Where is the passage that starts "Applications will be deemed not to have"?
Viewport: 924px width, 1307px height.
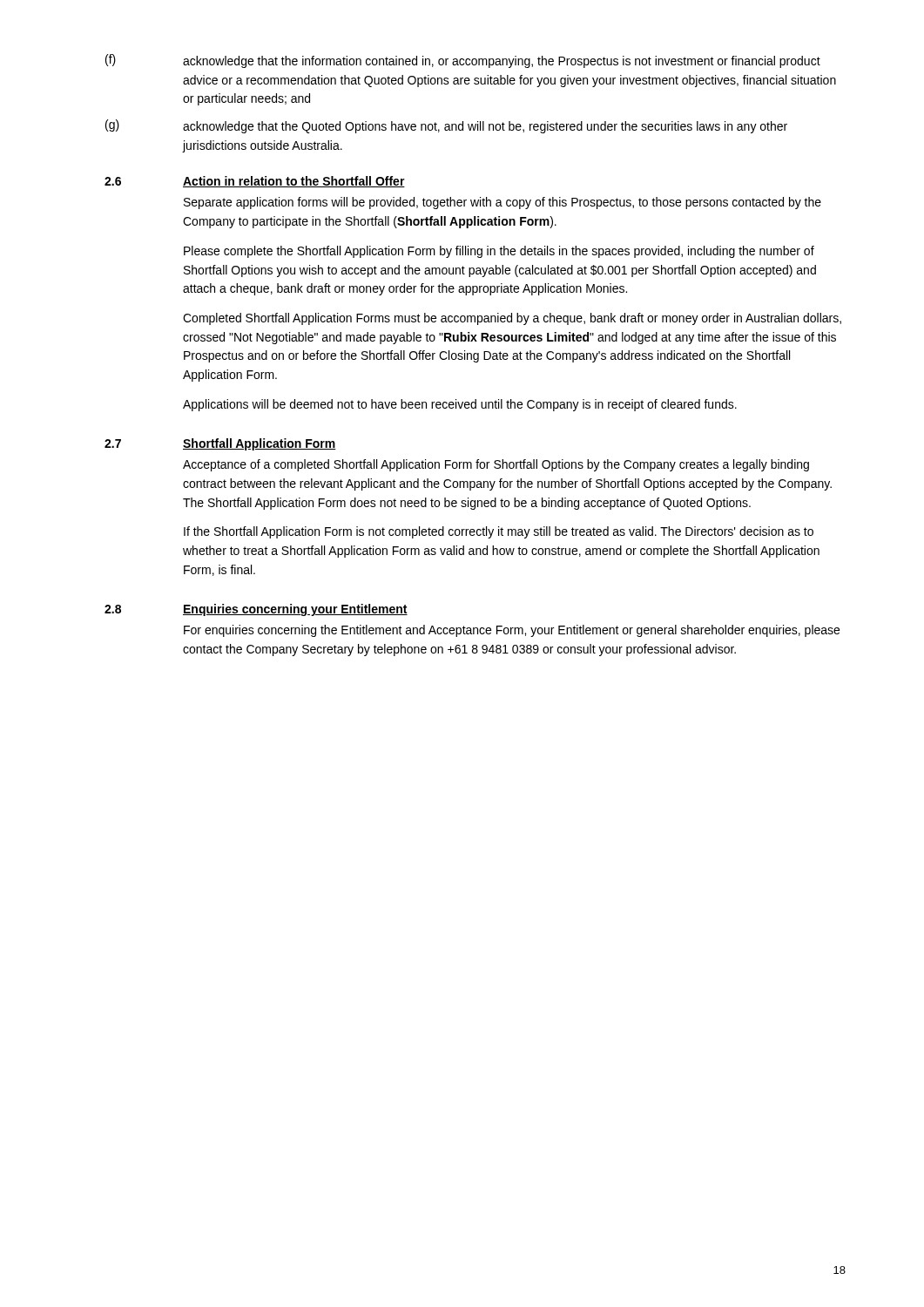click(460, 404)
